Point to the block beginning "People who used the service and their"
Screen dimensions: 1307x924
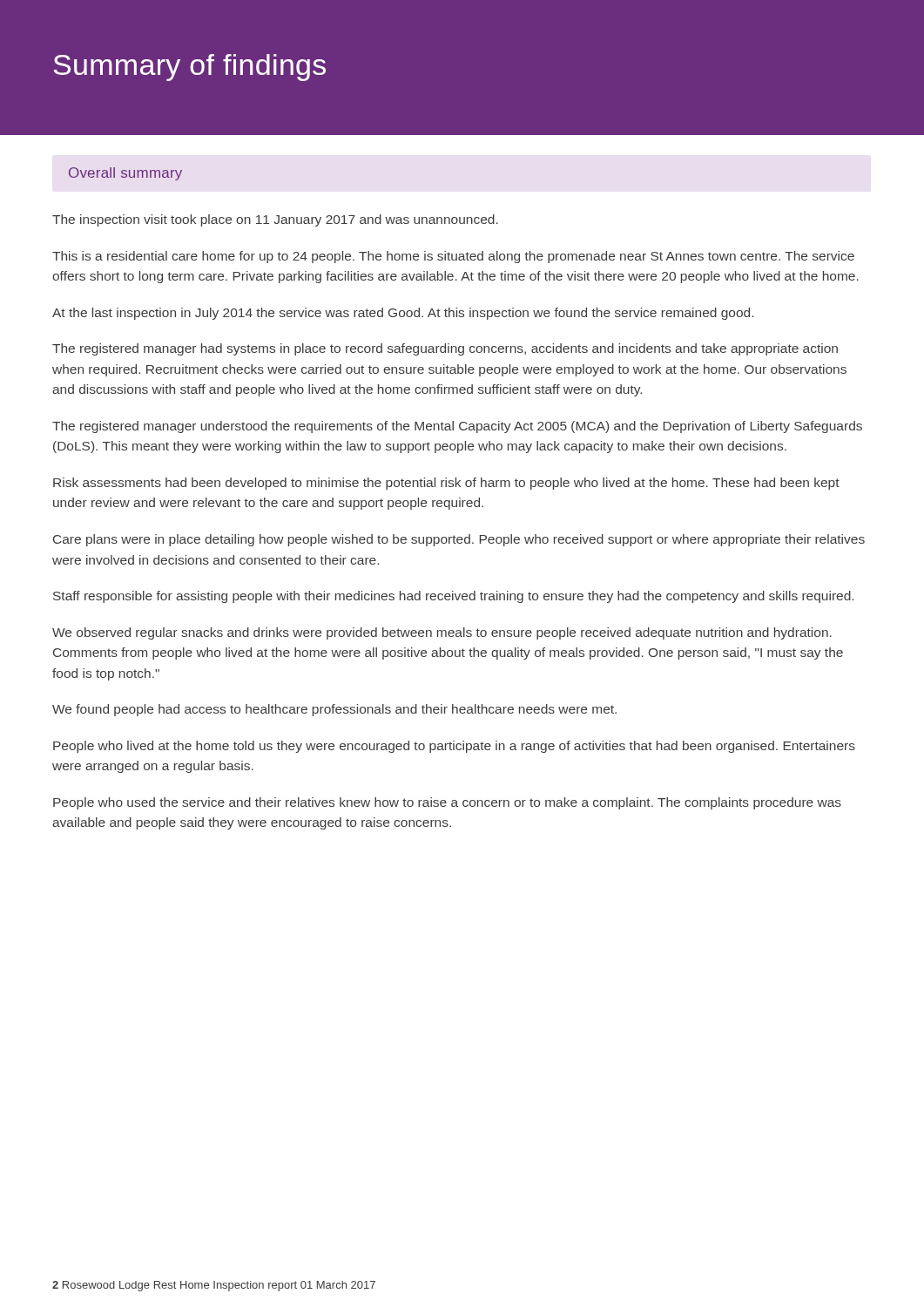(462, 813)
